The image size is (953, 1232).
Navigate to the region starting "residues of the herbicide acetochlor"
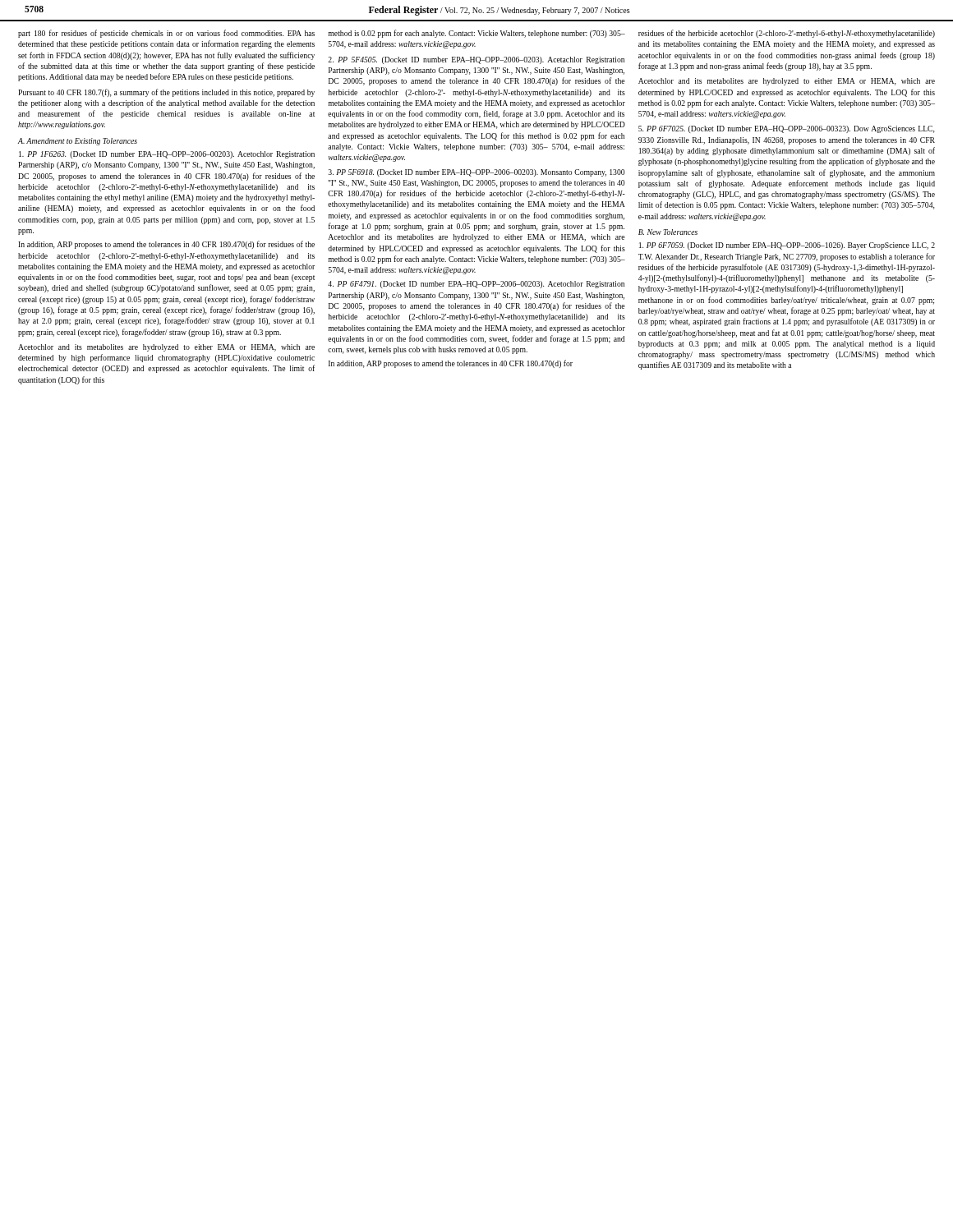click(786, 50)
